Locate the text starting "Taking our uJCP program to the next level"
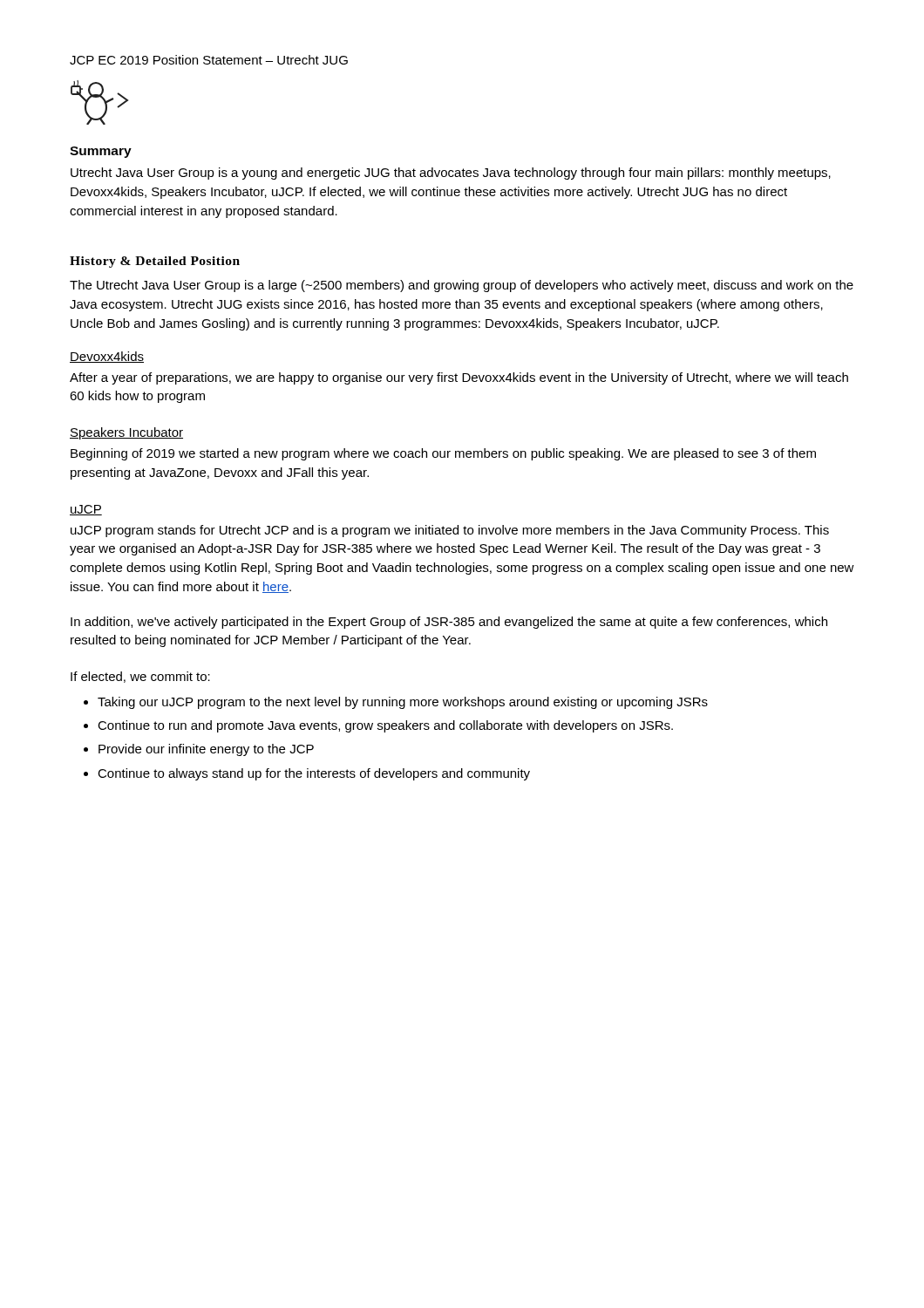 coord(403,701)
